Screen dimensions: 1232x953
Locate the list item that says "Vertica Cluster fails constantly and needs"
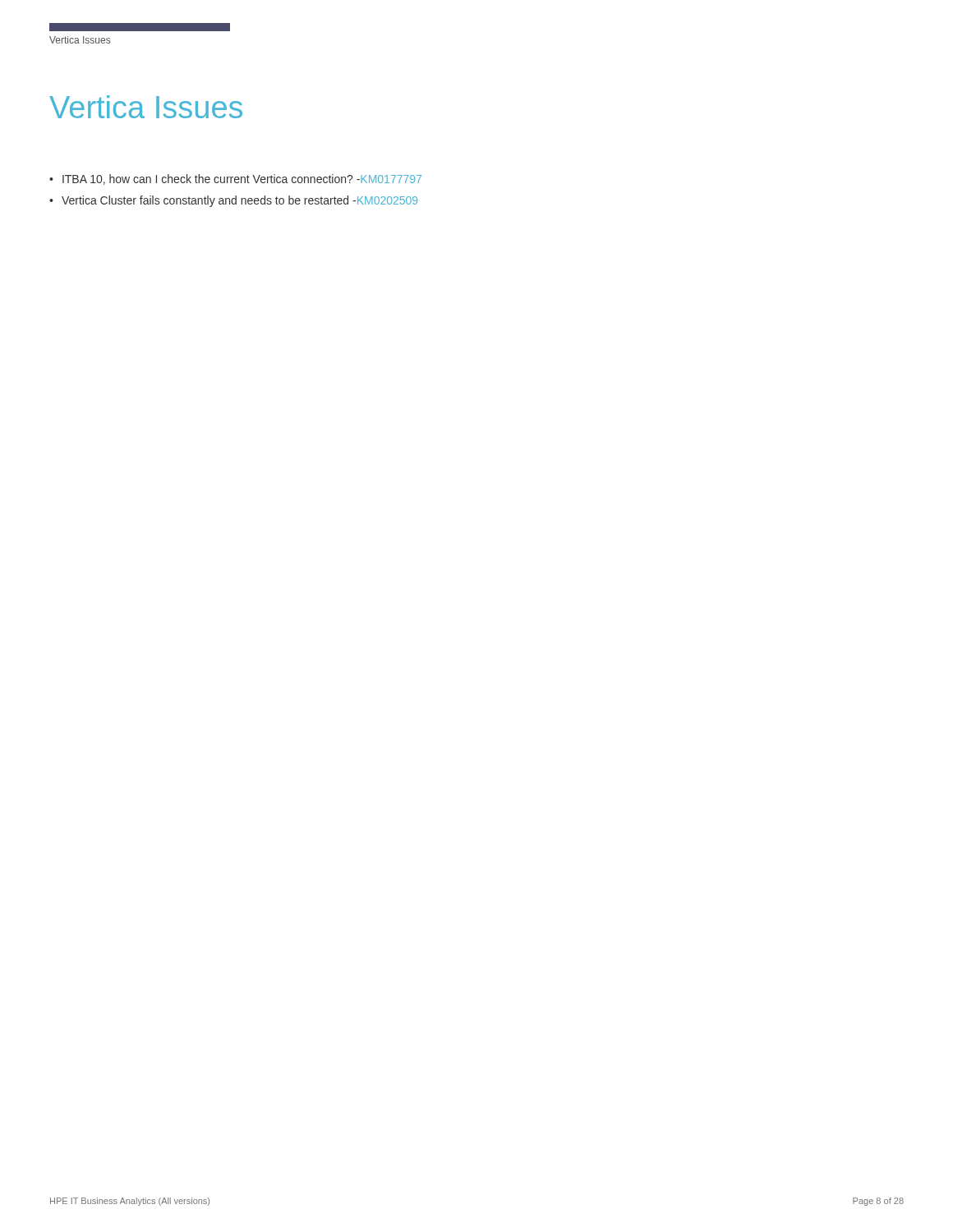(240, 200)
